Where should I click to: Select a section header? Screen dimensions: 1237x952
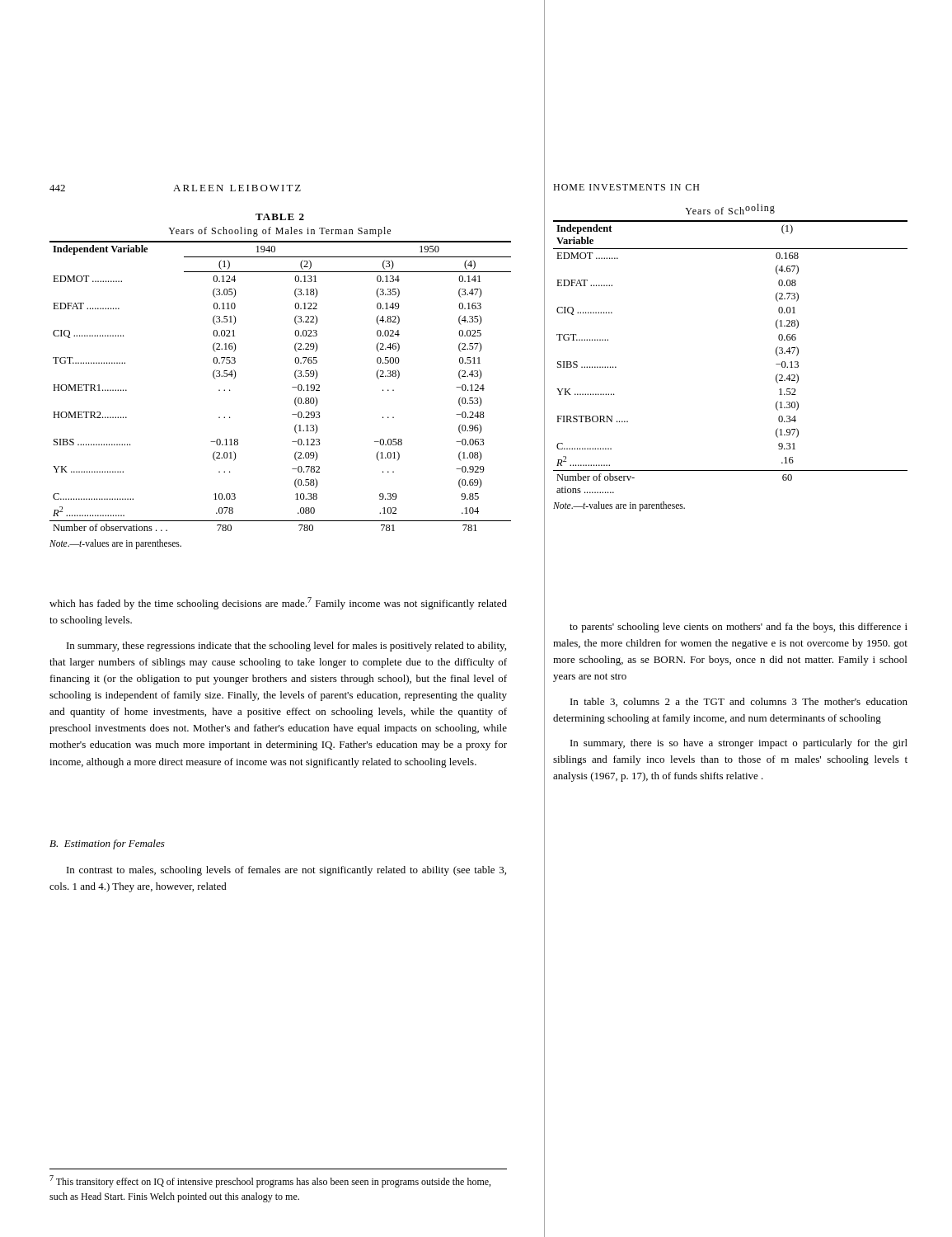[107, 843]
